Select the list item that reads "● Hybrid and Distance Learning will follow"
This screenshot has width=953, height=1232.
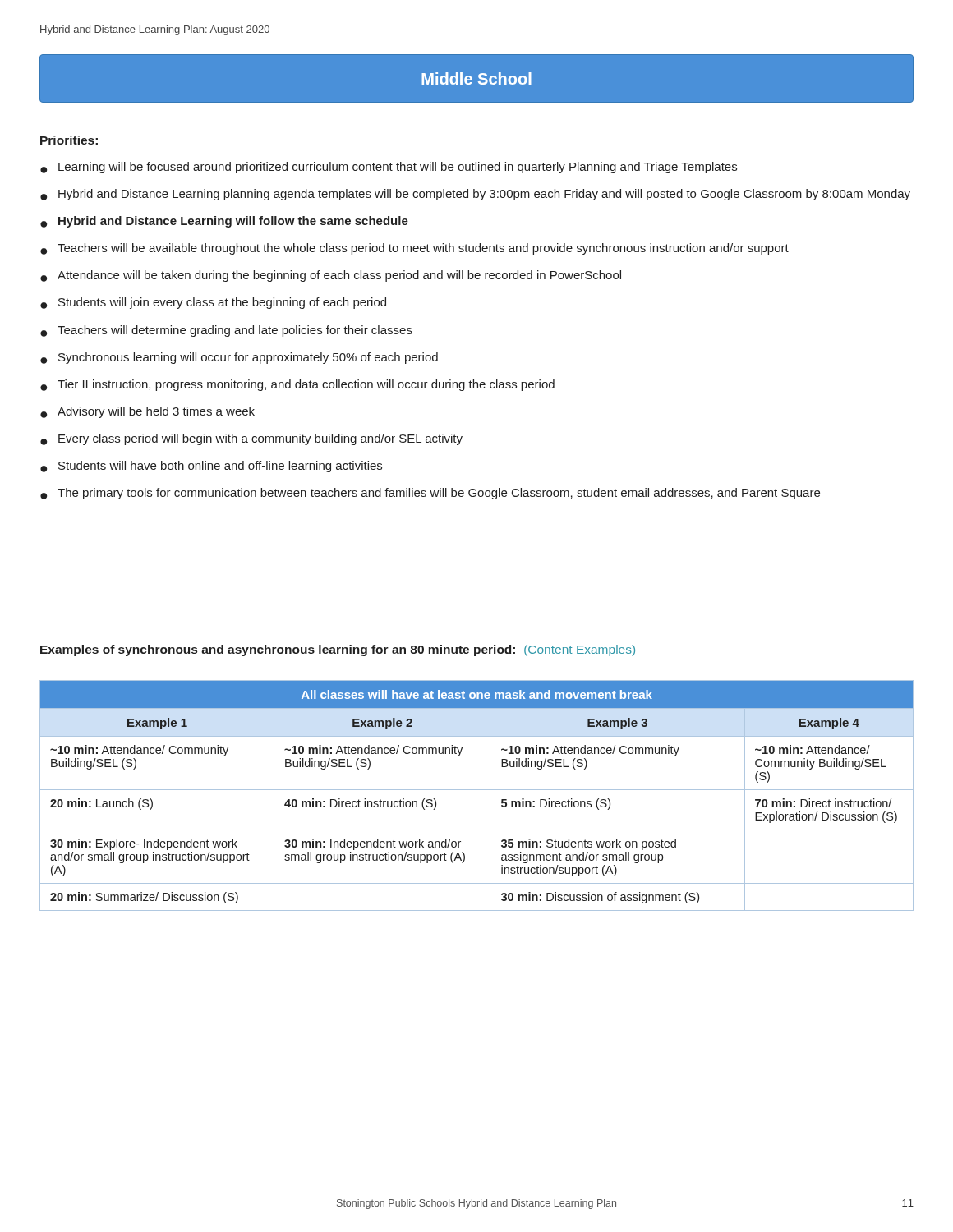pyautogui.click(x=224, y=223)
